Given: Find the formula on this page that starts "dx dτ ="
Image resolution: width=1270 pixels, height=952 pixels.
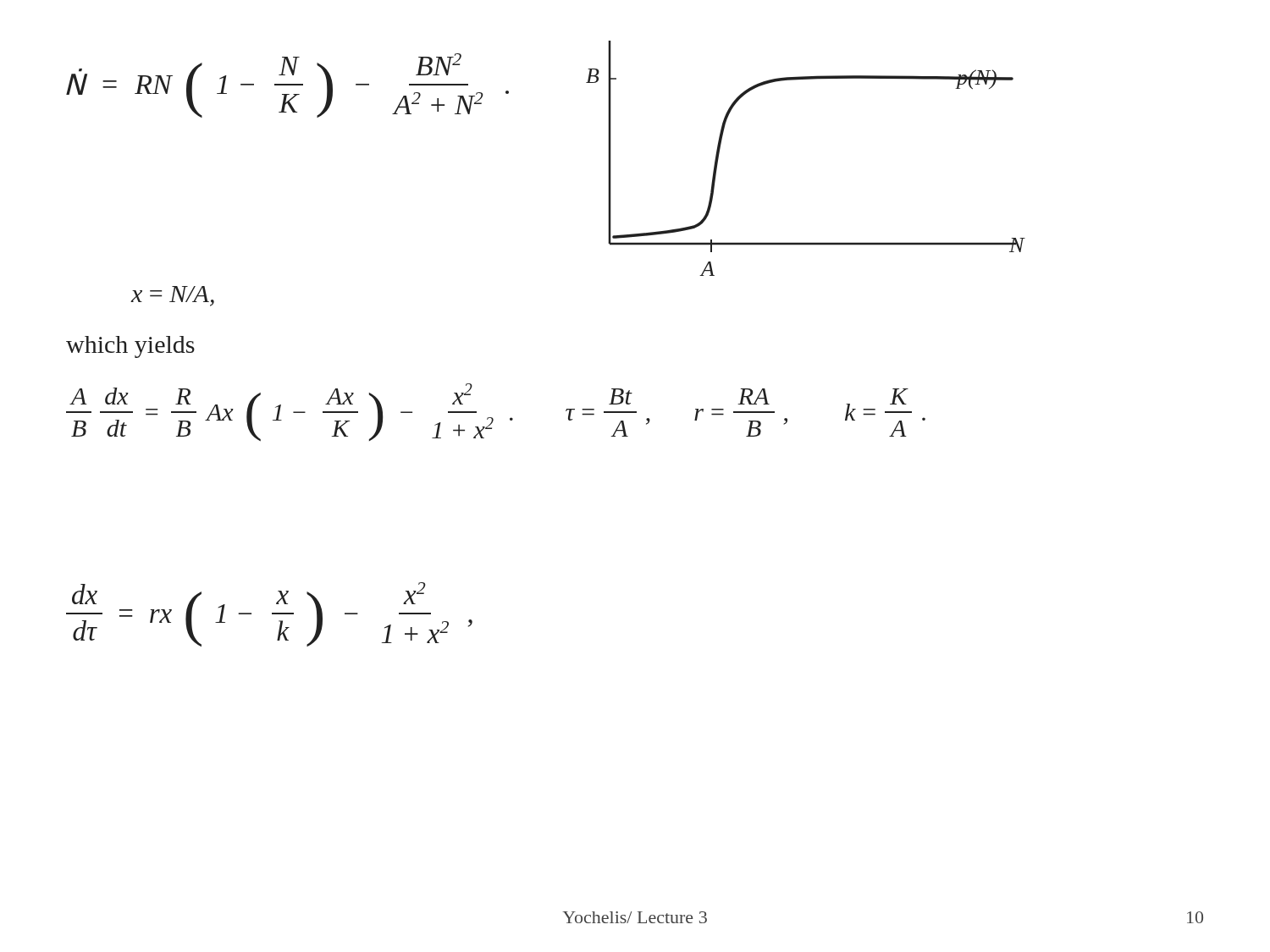Looking at the screenshot, I should (270, 613).
